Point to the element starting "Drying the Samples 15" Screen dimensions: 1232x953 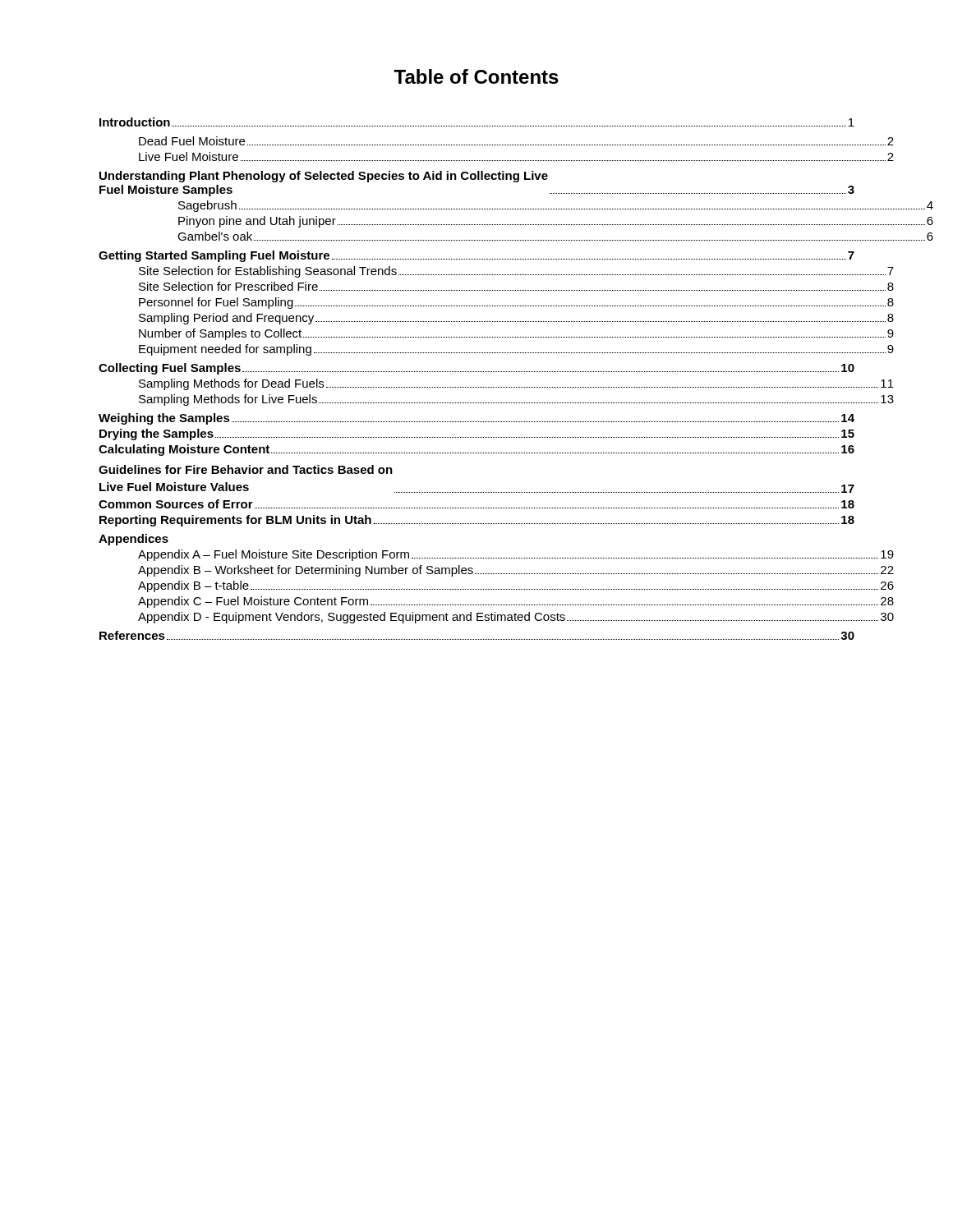click(x=476, y=433)
